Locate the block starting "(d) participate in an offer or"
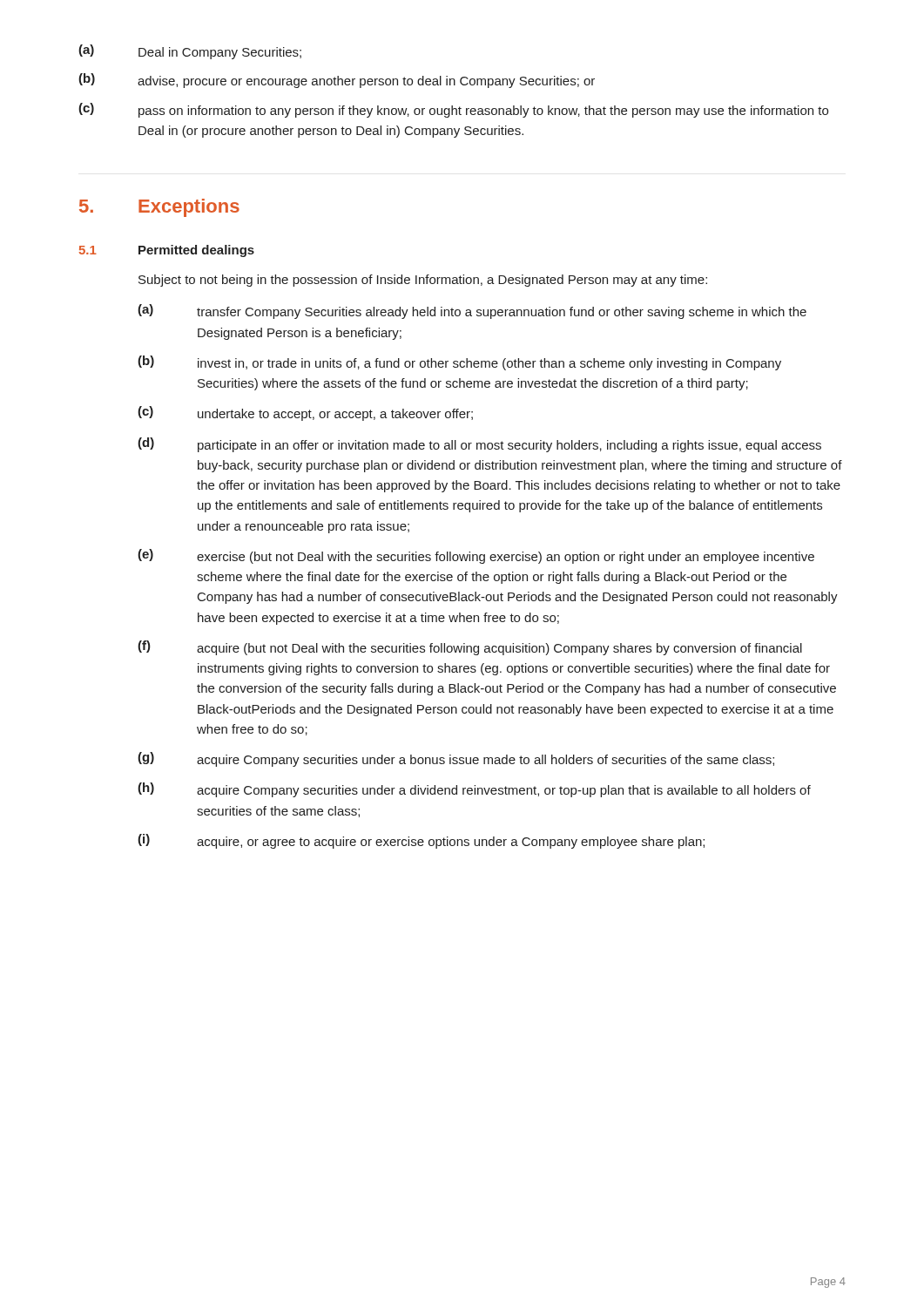This screenshot has height=1307, width=924. [492, 485]
